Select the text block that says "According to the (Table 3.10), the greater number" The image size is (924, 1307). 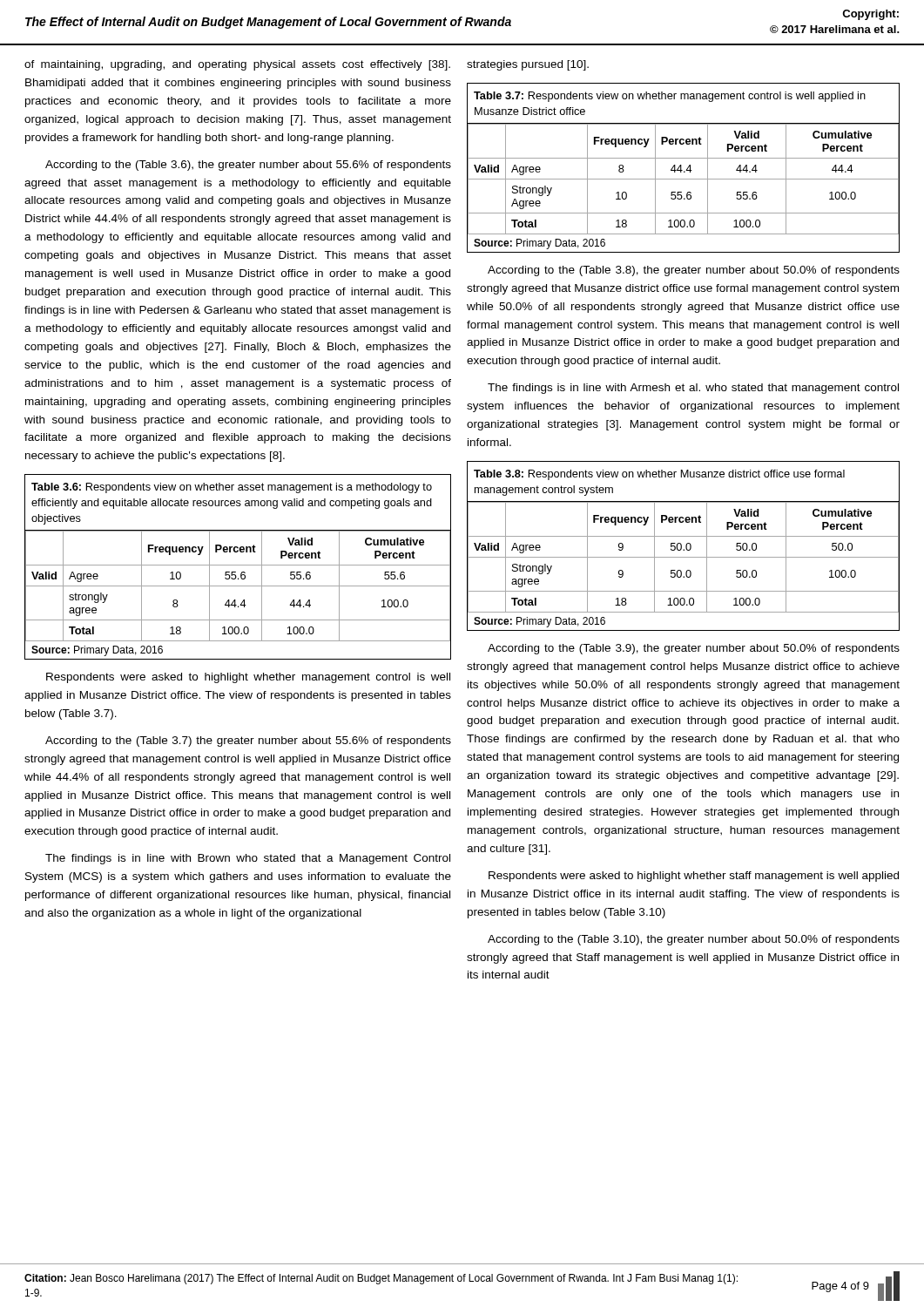(683, 957)
